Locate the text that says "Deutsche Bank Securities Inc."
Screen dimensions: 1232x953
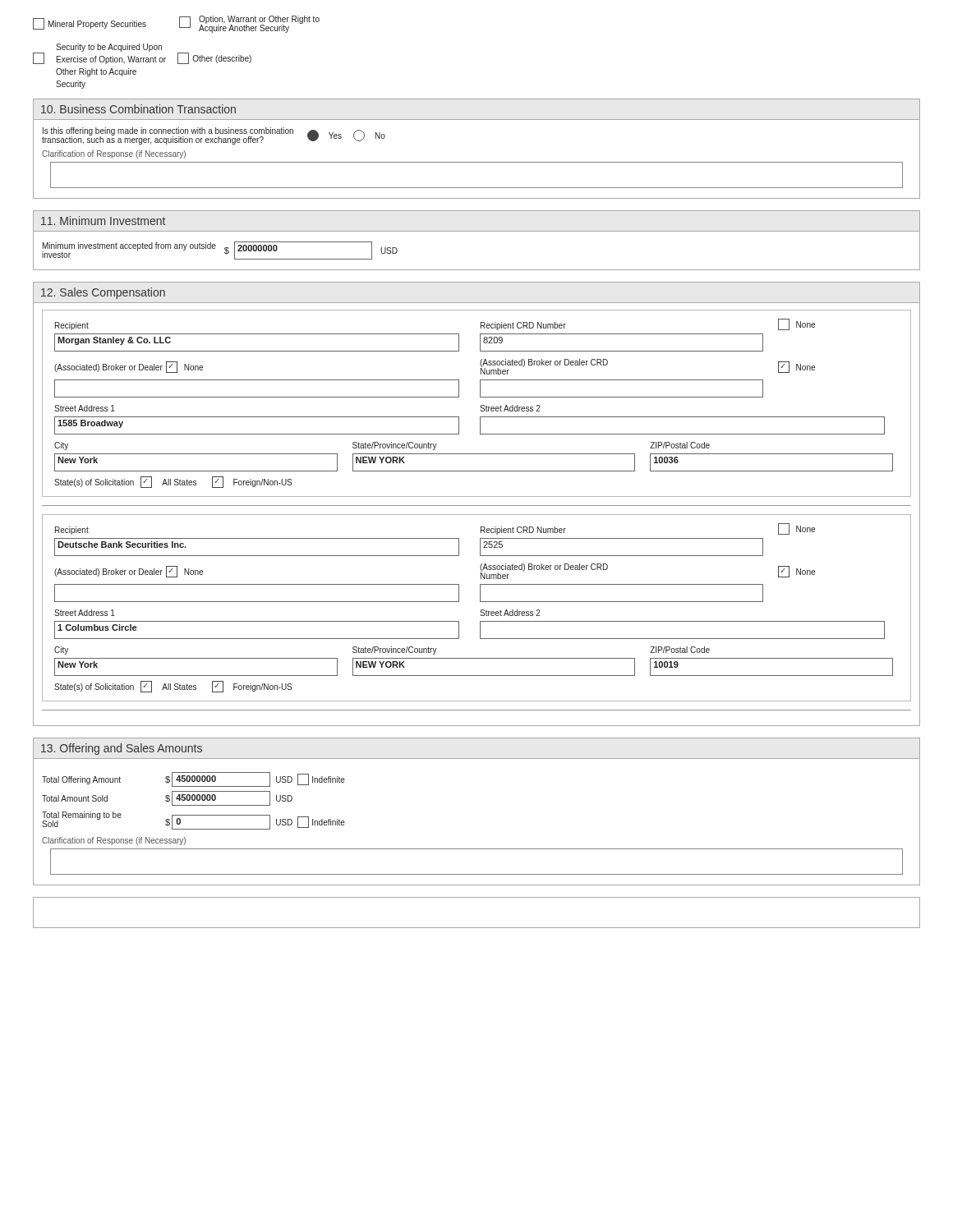click(122, 545)
